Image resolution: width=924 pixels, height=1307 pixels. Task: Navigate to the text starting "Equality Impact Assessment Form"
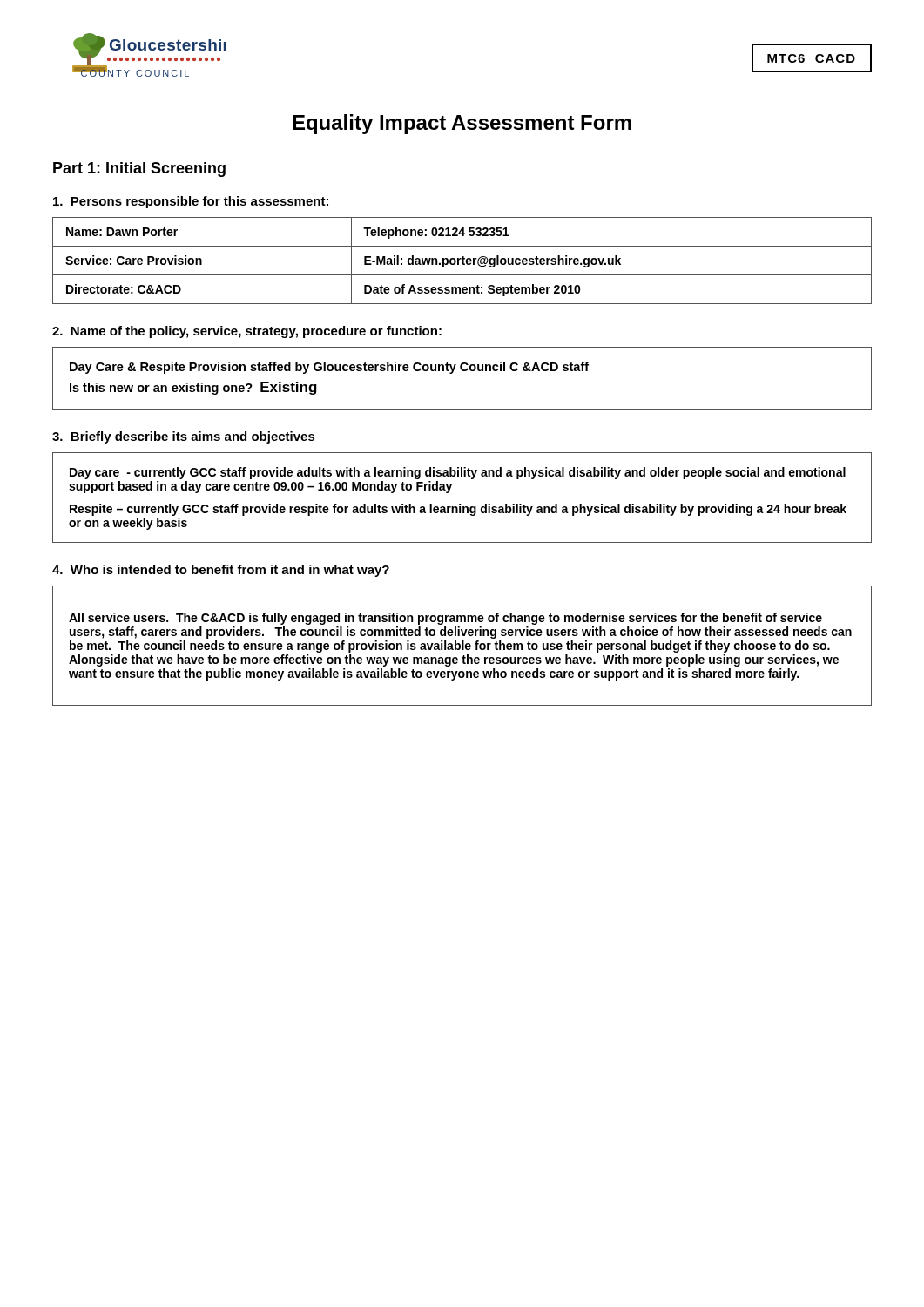462,123
